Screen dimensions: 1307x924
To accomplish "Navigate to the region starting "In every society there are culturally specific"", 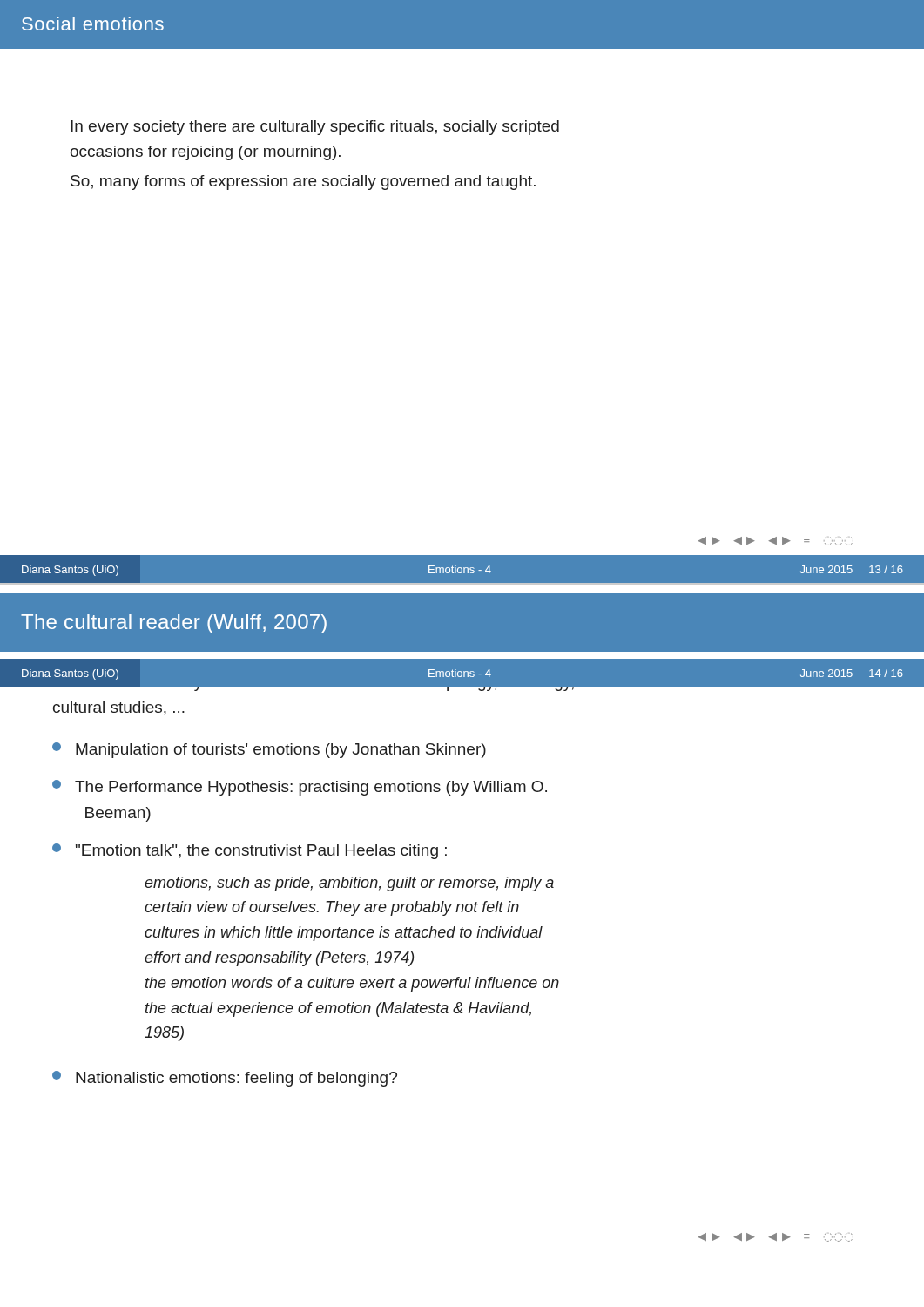I will 315,128.
